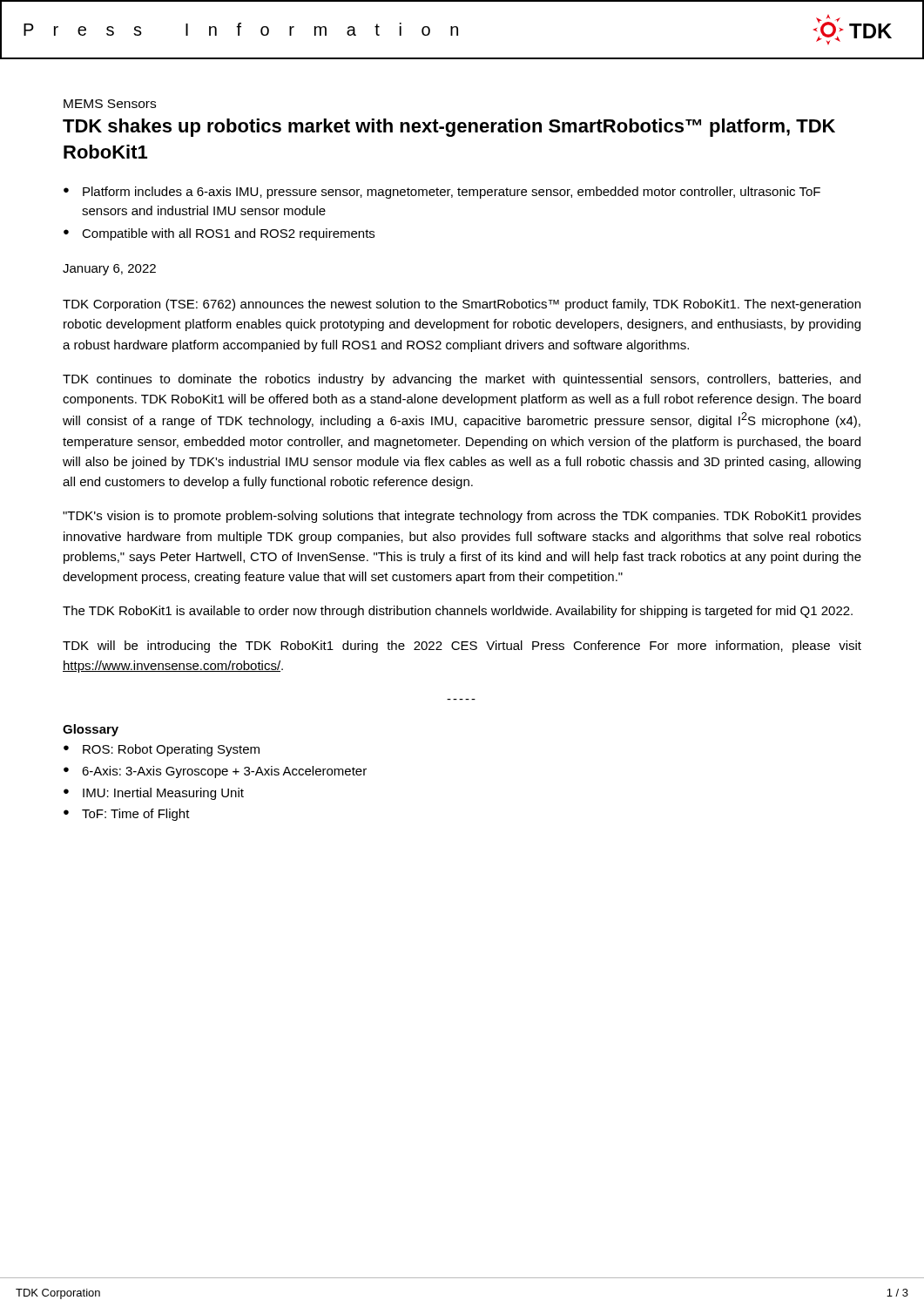Find the text starting "● IMU: Inertial Measuring"

coord(153,791)
